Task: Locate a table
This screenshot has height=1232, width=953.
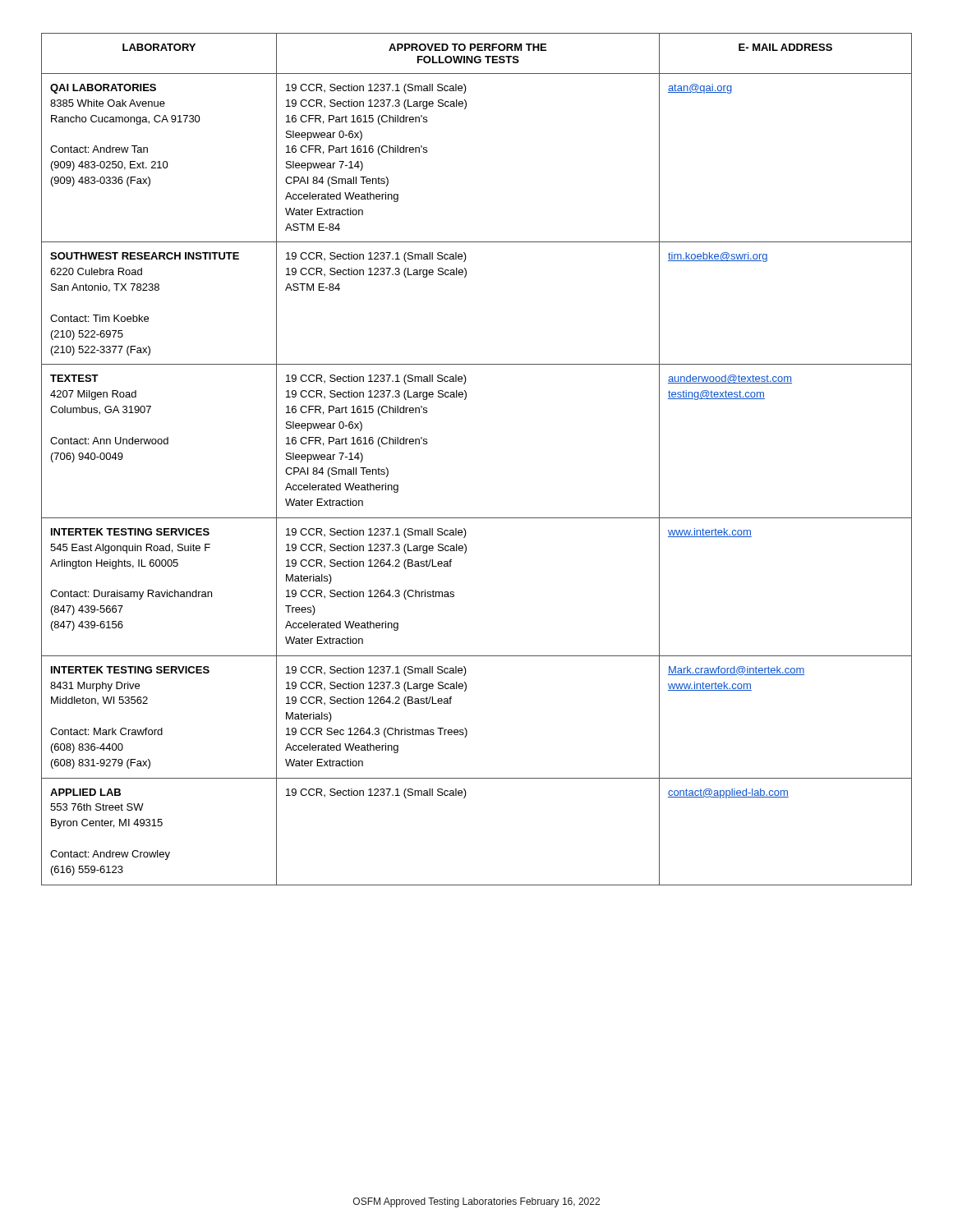Action: [476, 459]
